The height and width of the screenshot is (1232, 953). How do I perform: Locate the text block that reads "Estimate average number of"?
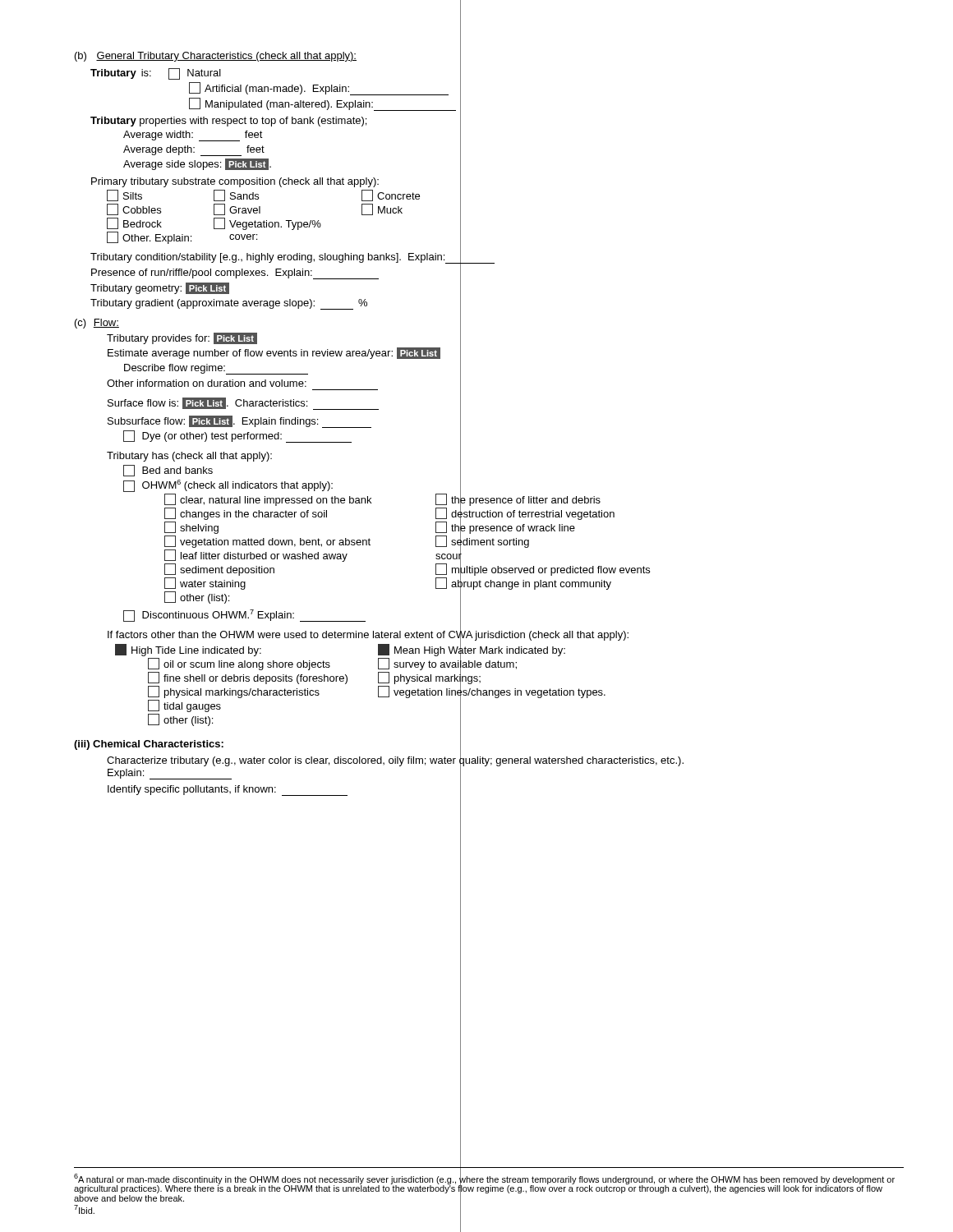click(x=274, y=352)
